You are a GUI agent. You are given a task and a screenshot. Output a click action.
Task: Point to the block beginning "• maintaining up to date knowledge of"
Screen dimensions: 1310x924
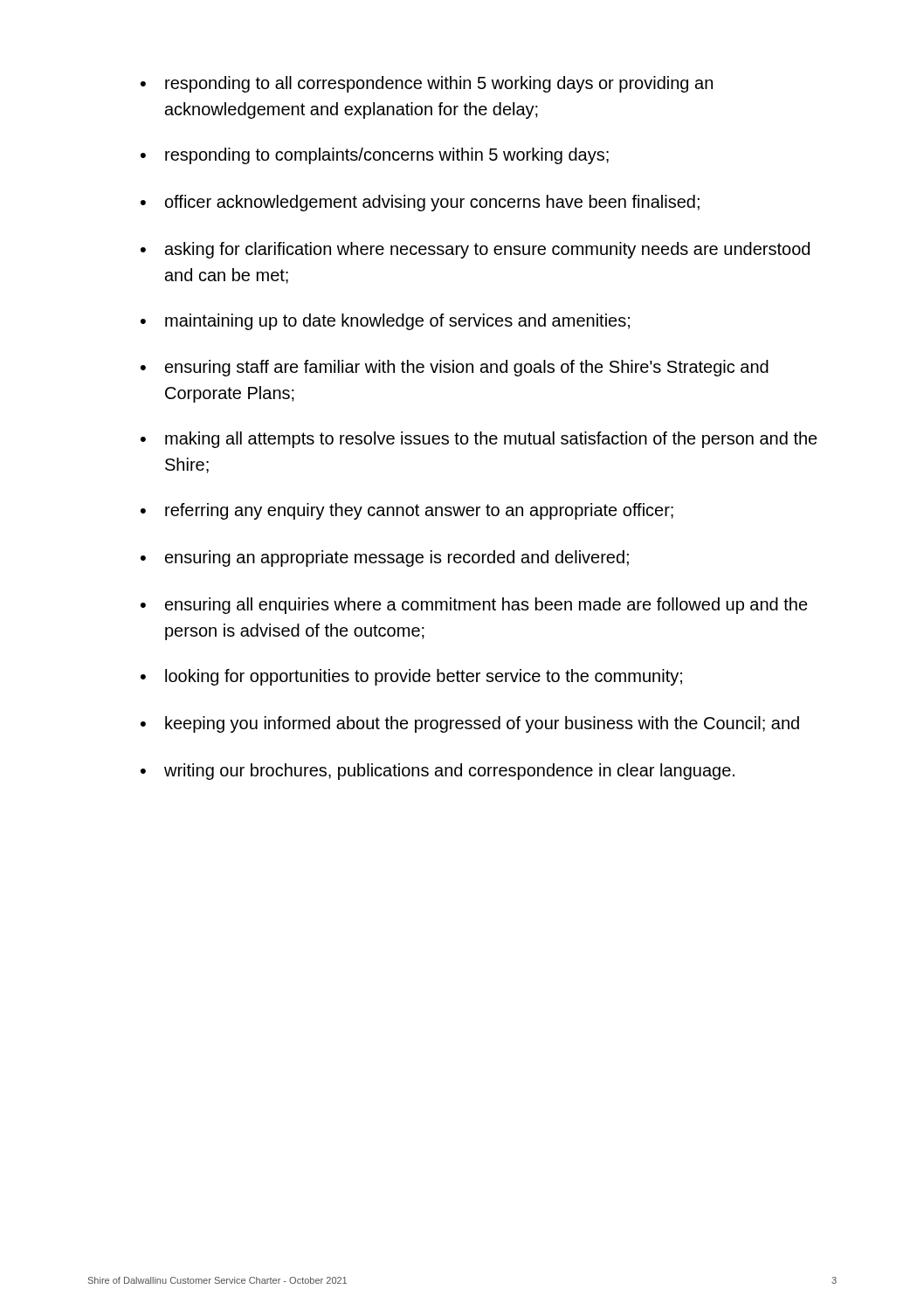pos(385,321)
